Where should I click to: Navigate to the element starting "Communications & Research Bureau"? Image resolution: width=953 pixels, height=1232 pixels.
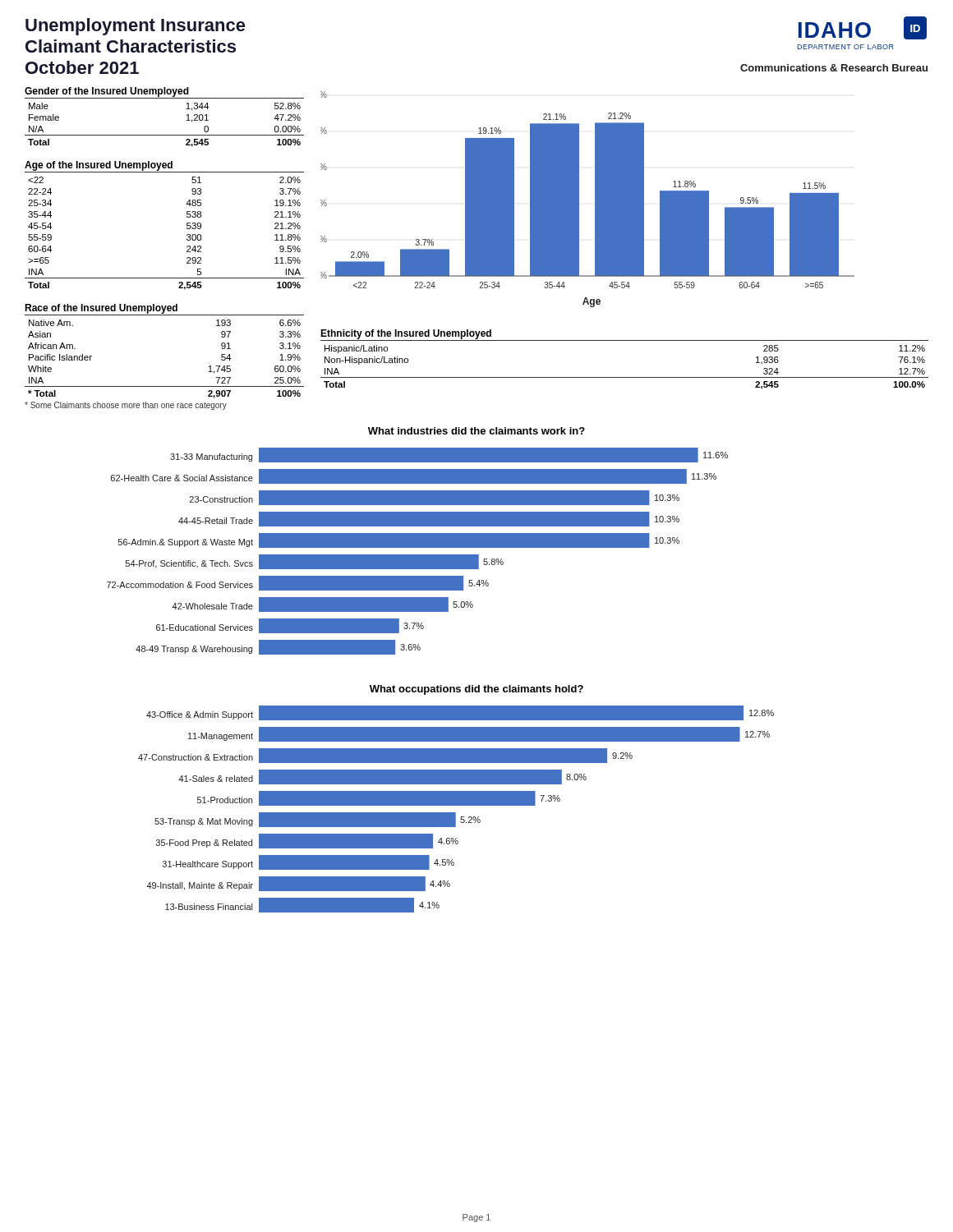[x=834, y=68]
